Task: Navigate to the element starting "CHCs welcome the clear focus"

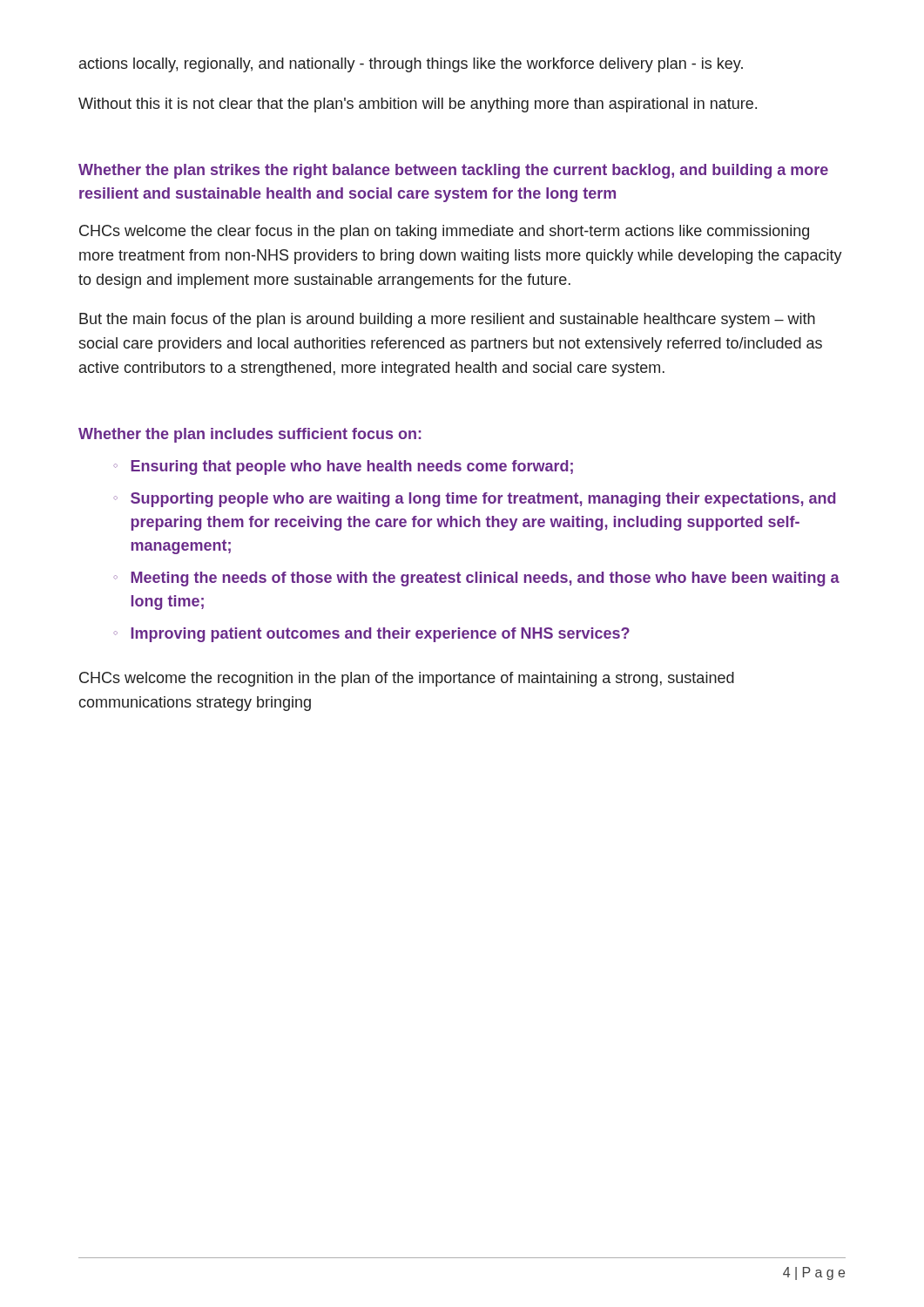Action: tap(460, 255)
